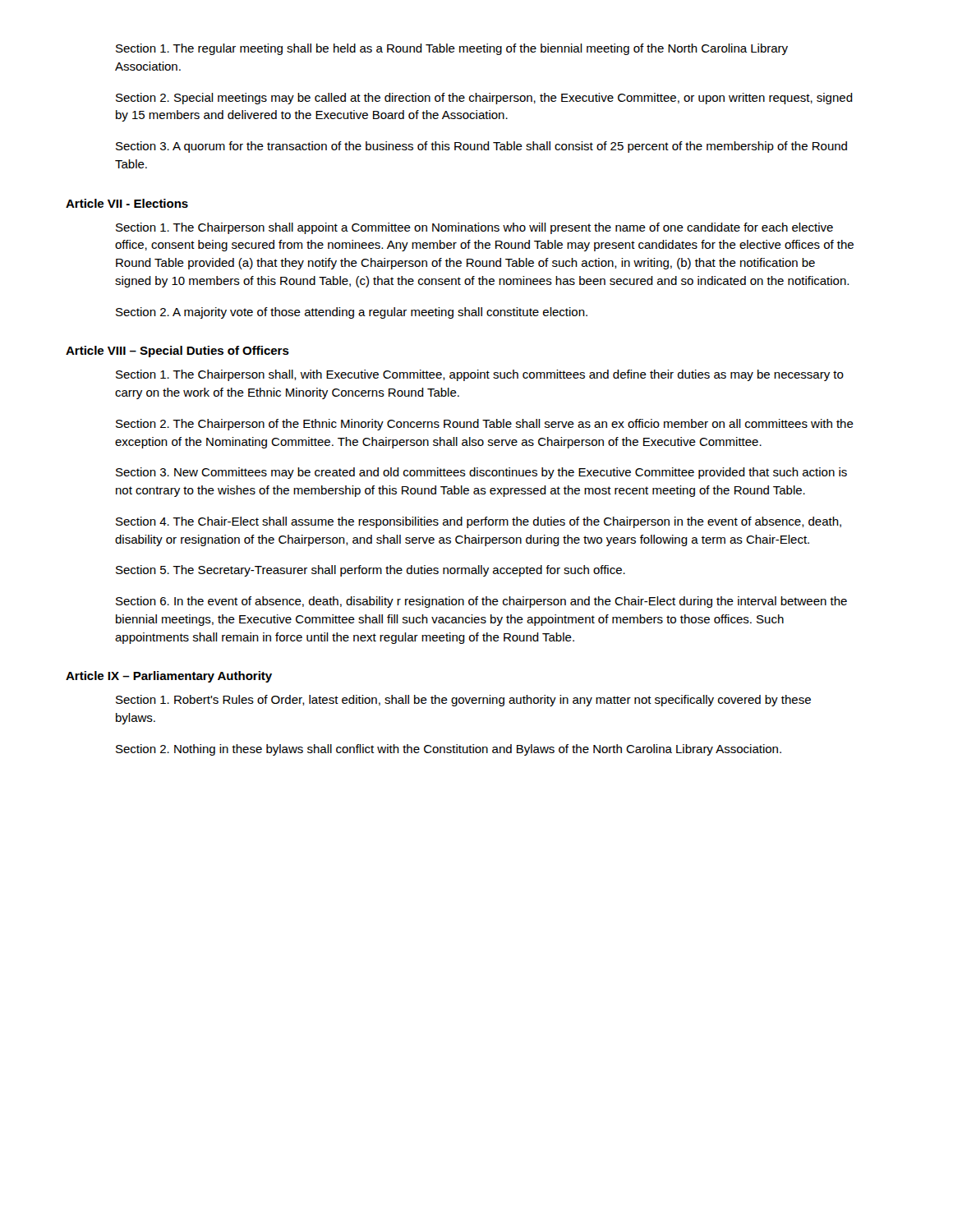Locate the passage starting "Section 4. The"
Image resolution: width=953 pixels, height=1232 pixels.
point(479,530)
